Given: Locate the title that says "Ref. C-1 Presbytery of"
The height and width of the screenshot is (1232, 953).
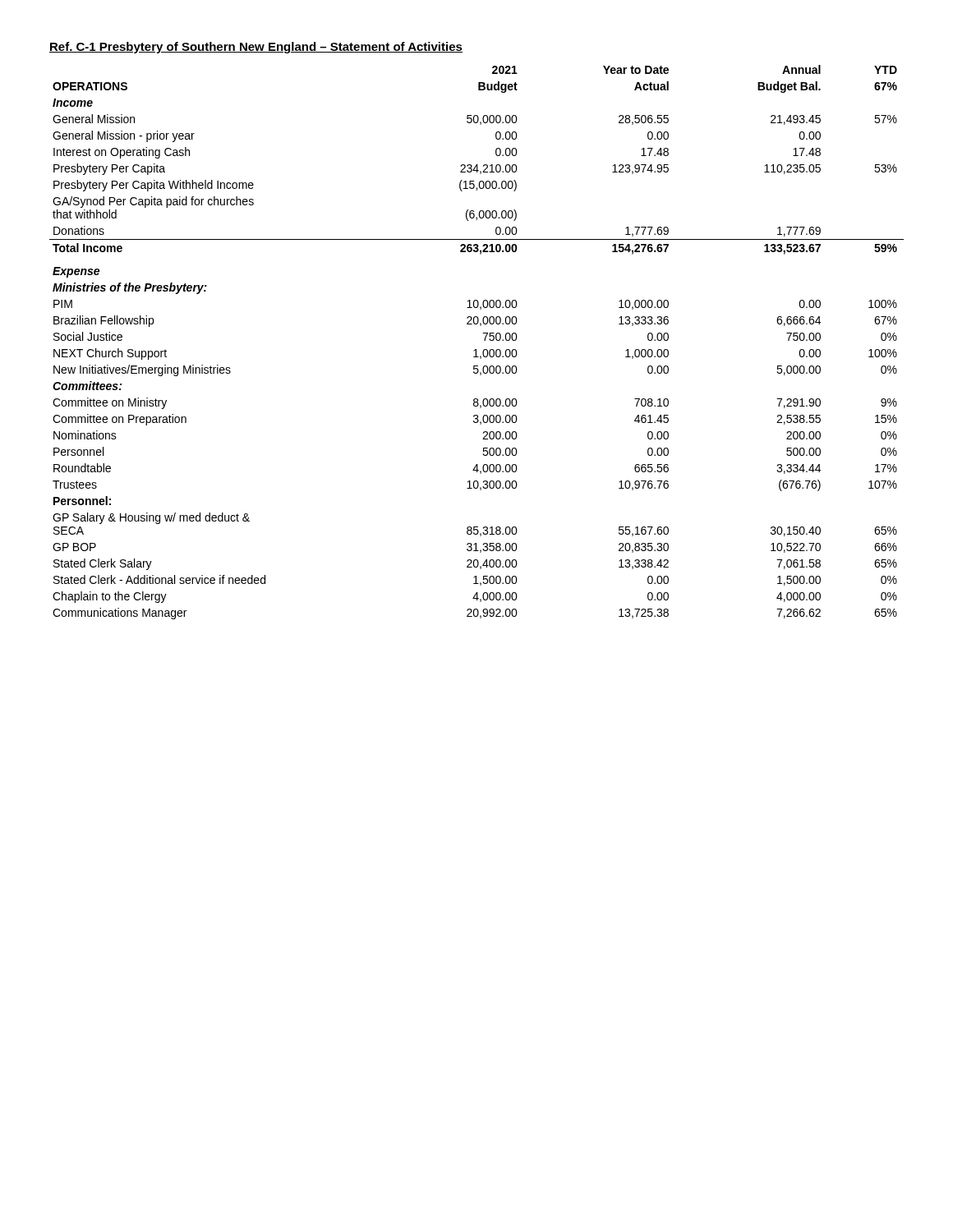Looking at the screenshot, I should tap(256, 46).
